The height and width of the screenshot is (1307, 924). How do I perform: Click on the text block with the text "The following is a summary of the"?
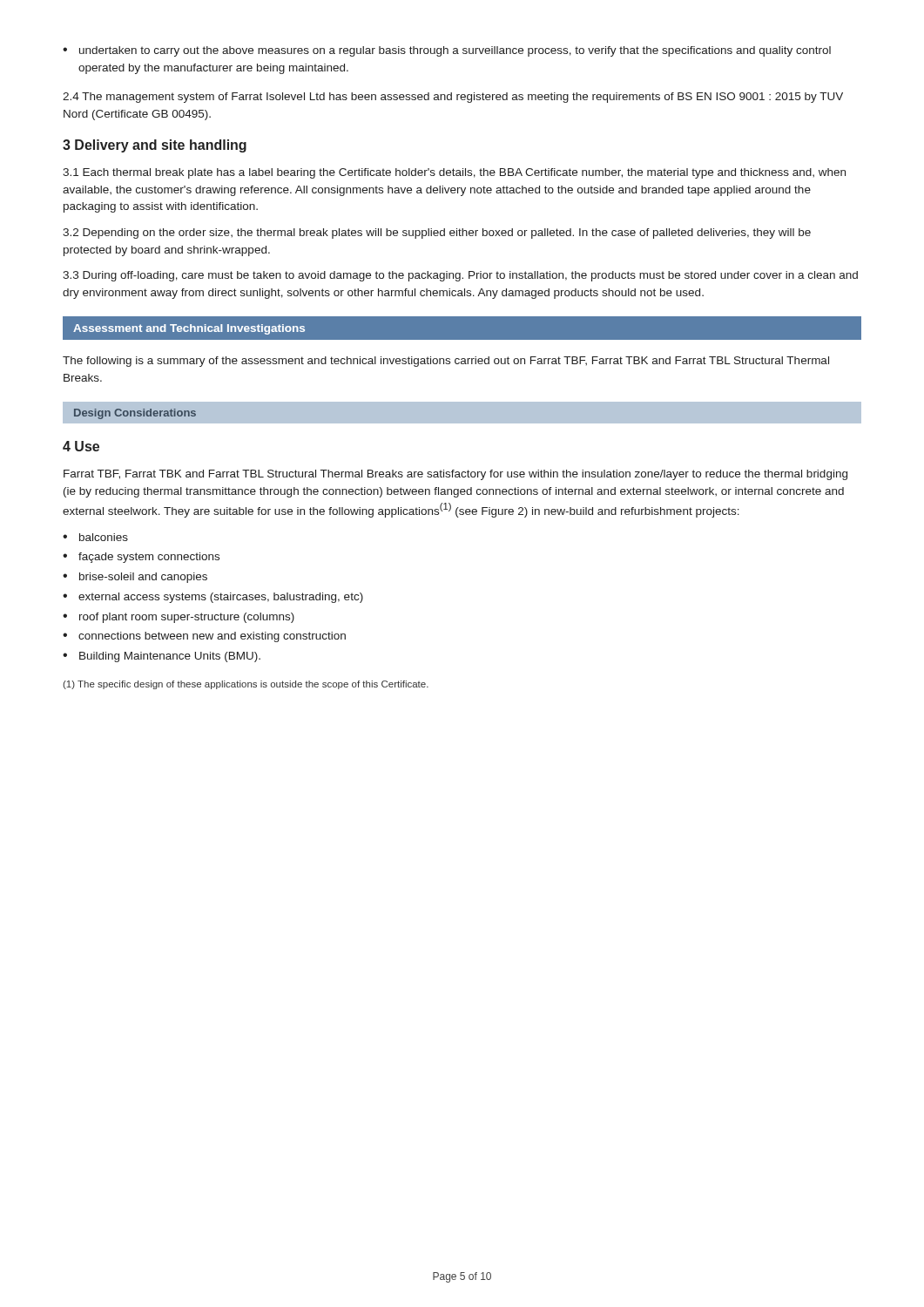(x=446, y=369)
